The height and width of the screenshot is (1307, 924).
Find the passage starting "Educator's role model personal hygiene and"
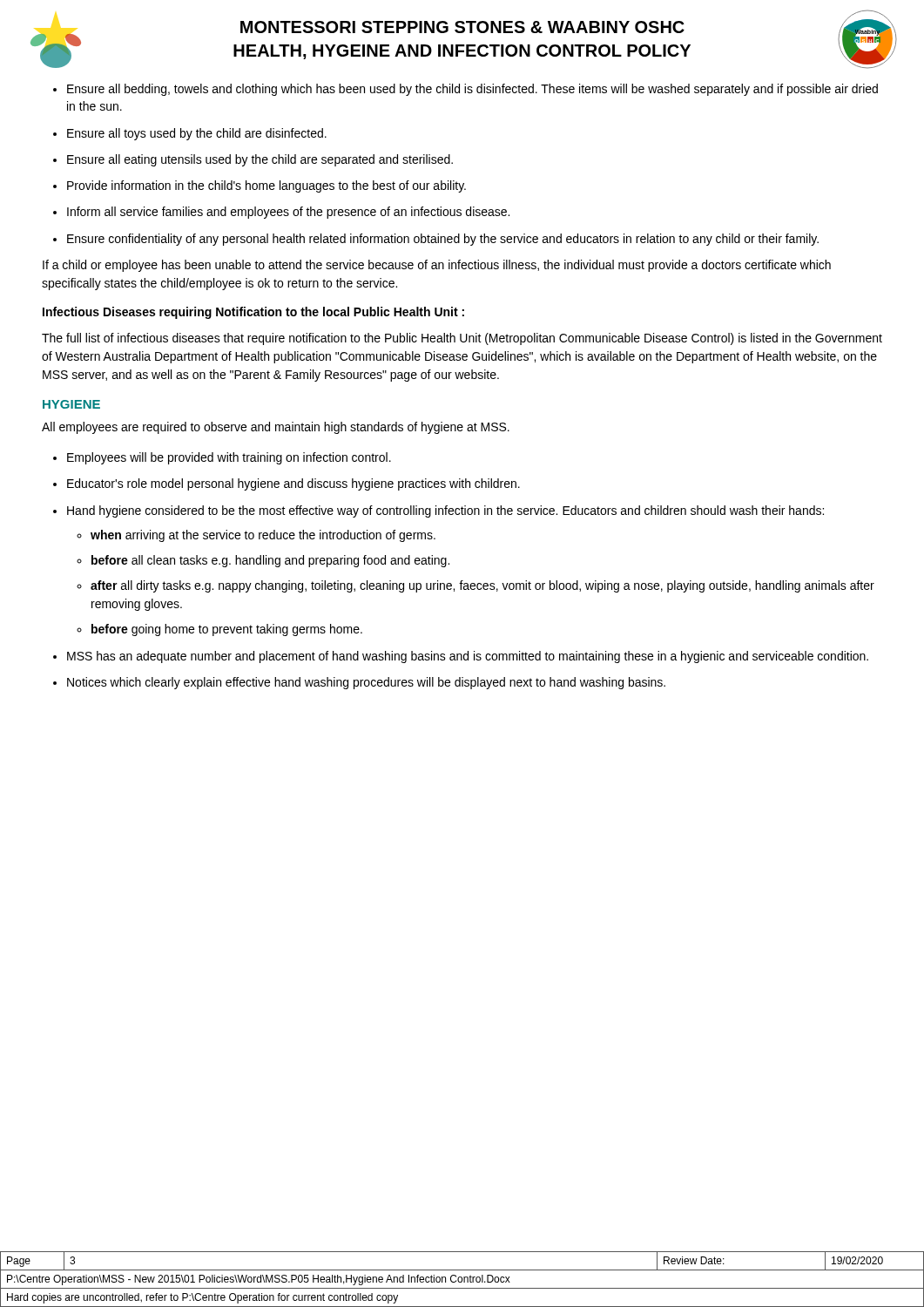[462, 484]
